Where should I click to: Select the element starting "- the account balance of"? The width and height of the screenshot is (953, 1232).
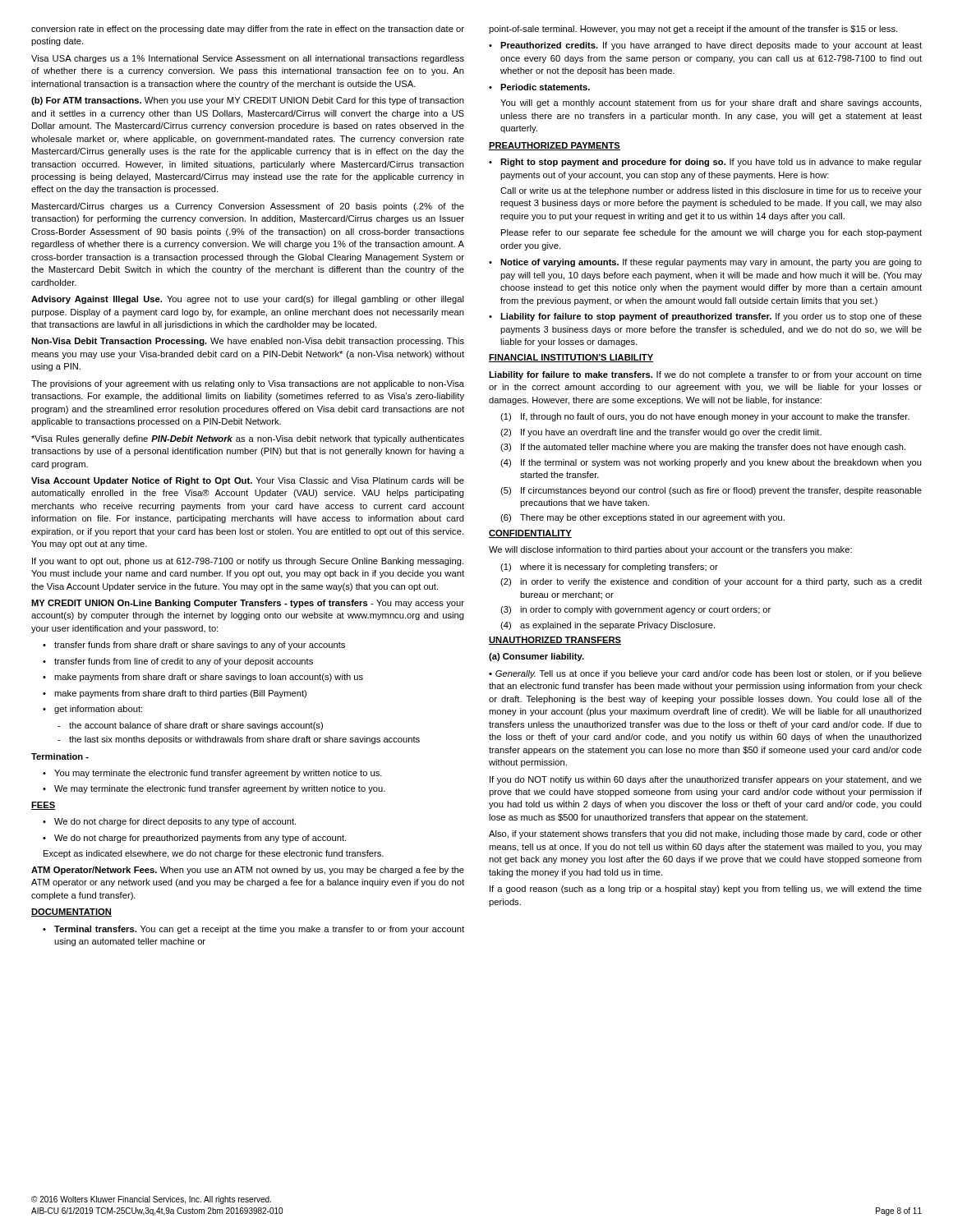[248, 726]
